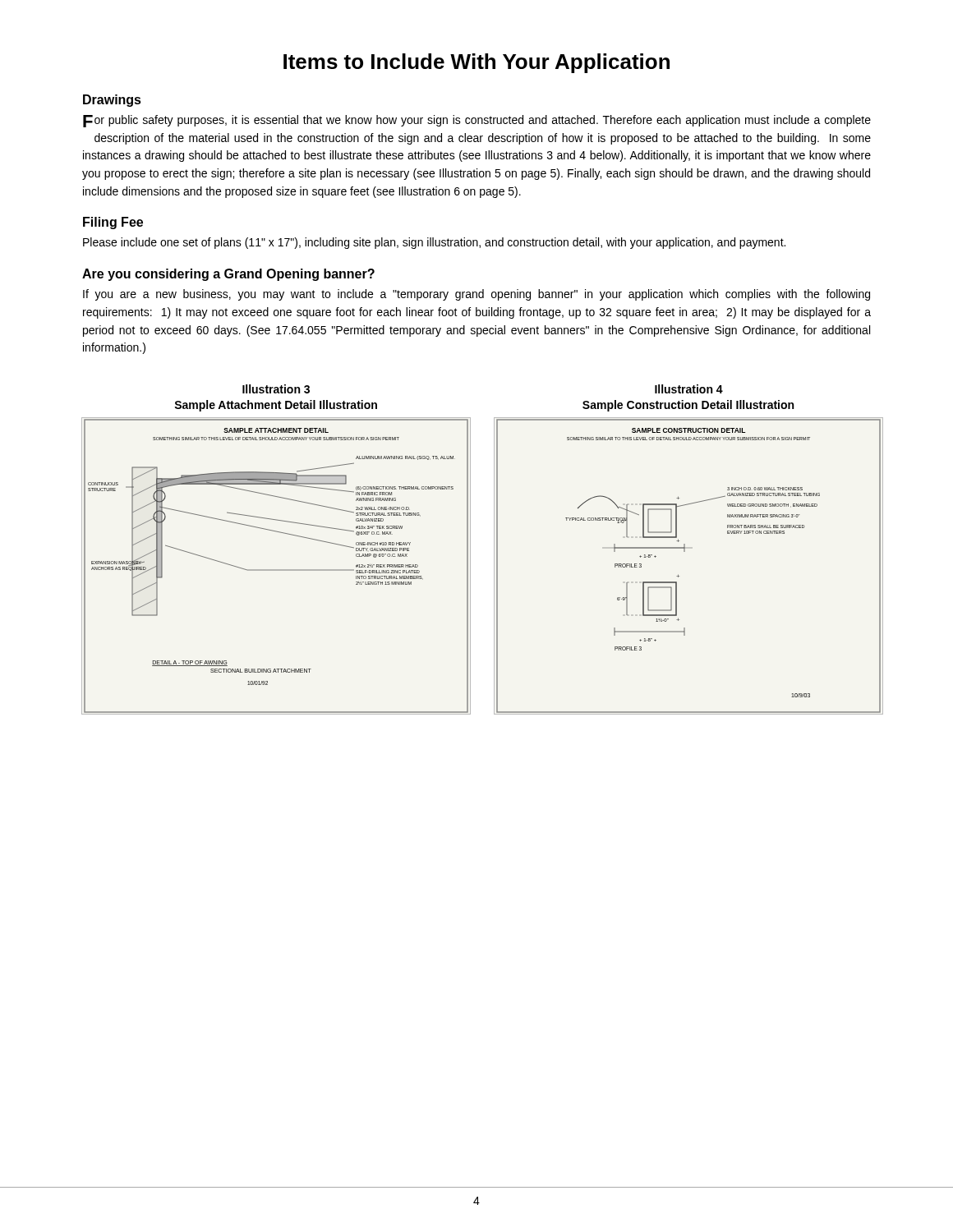Select the section header that reads "Are you considering"

click(x=229, y=274)
